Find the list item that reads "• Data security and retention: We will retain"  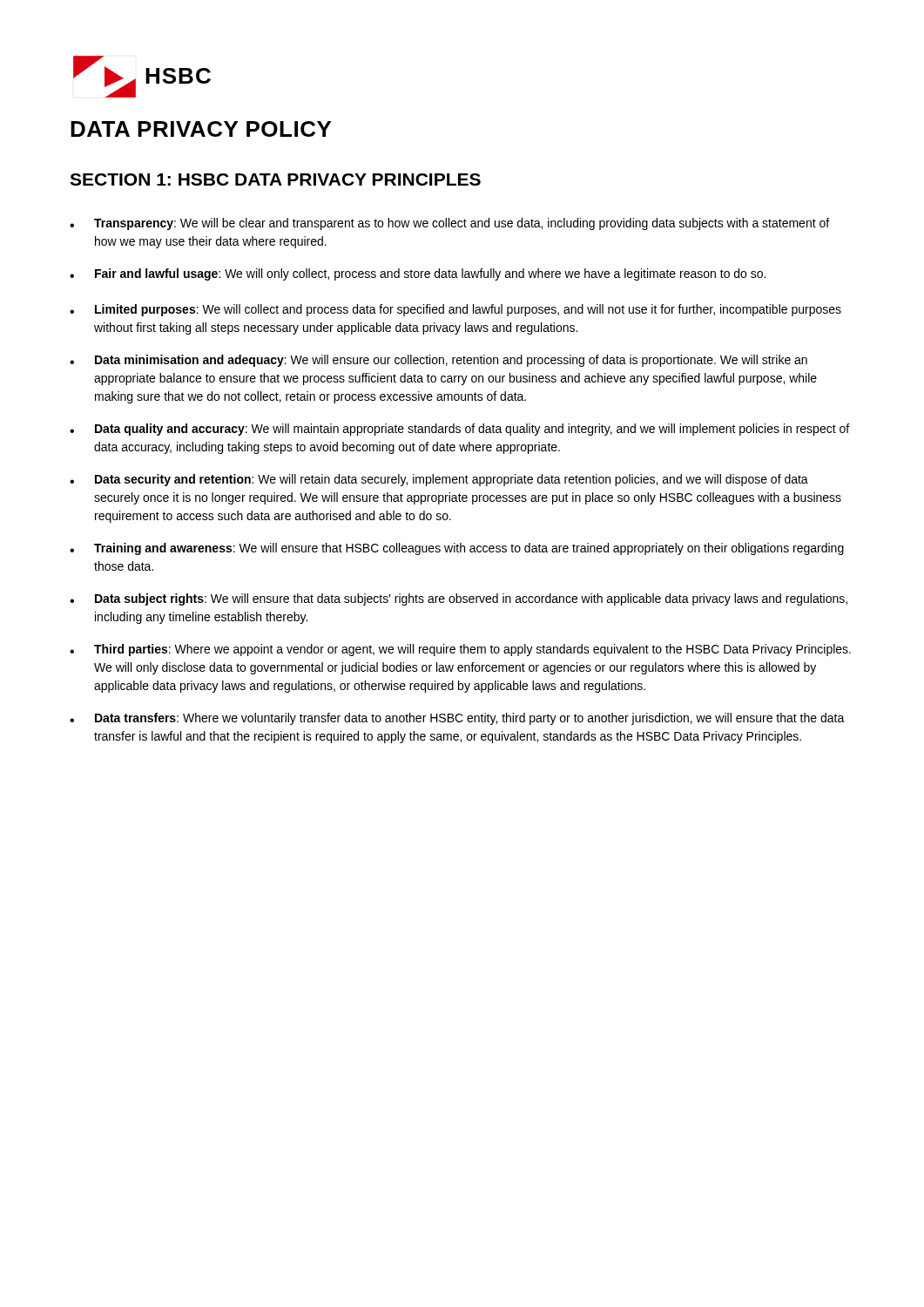462,498
